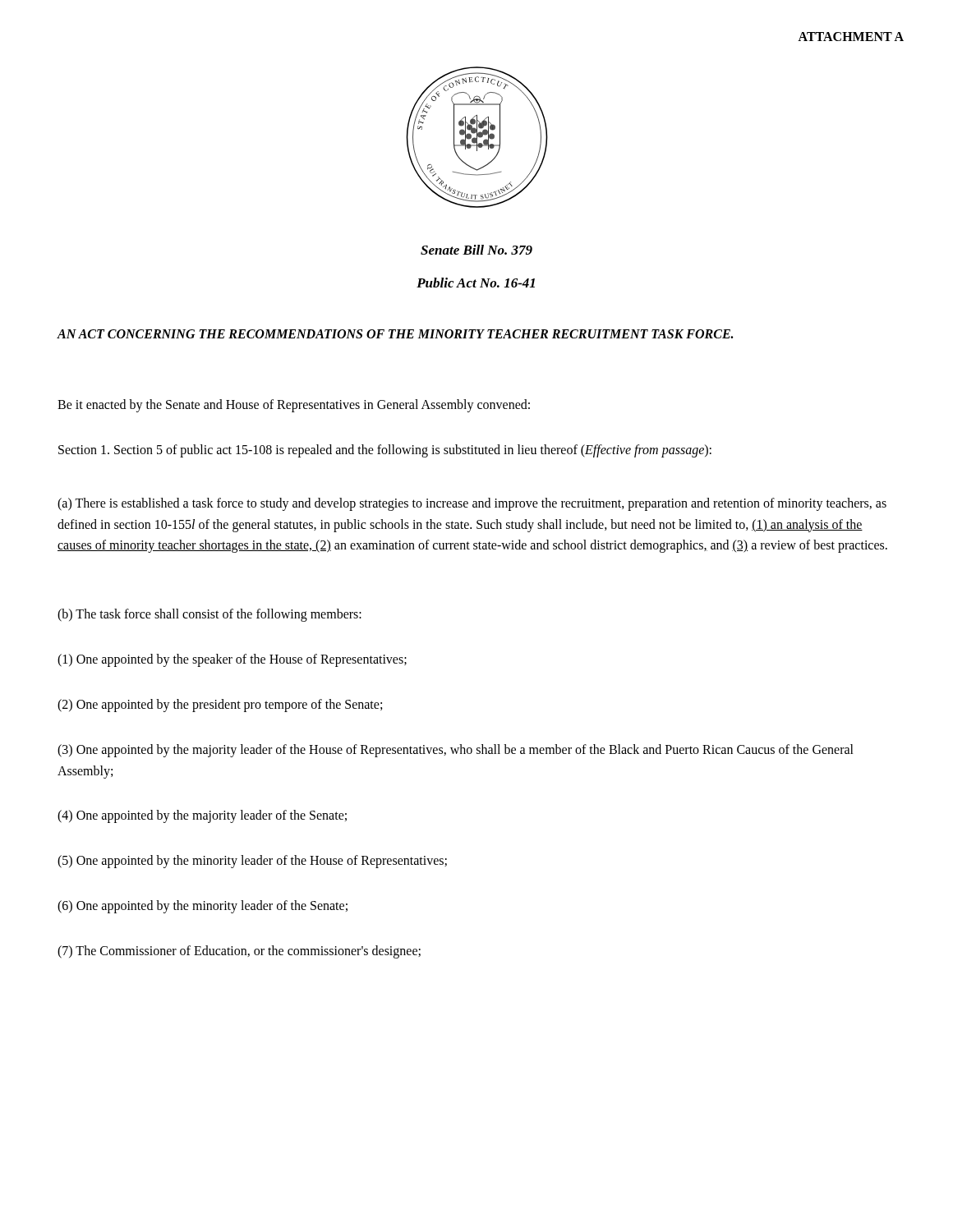This screenshot has height=1232, width=953.
Task: Select the text starting "(4) One appointed by the"
Action: 203,815
